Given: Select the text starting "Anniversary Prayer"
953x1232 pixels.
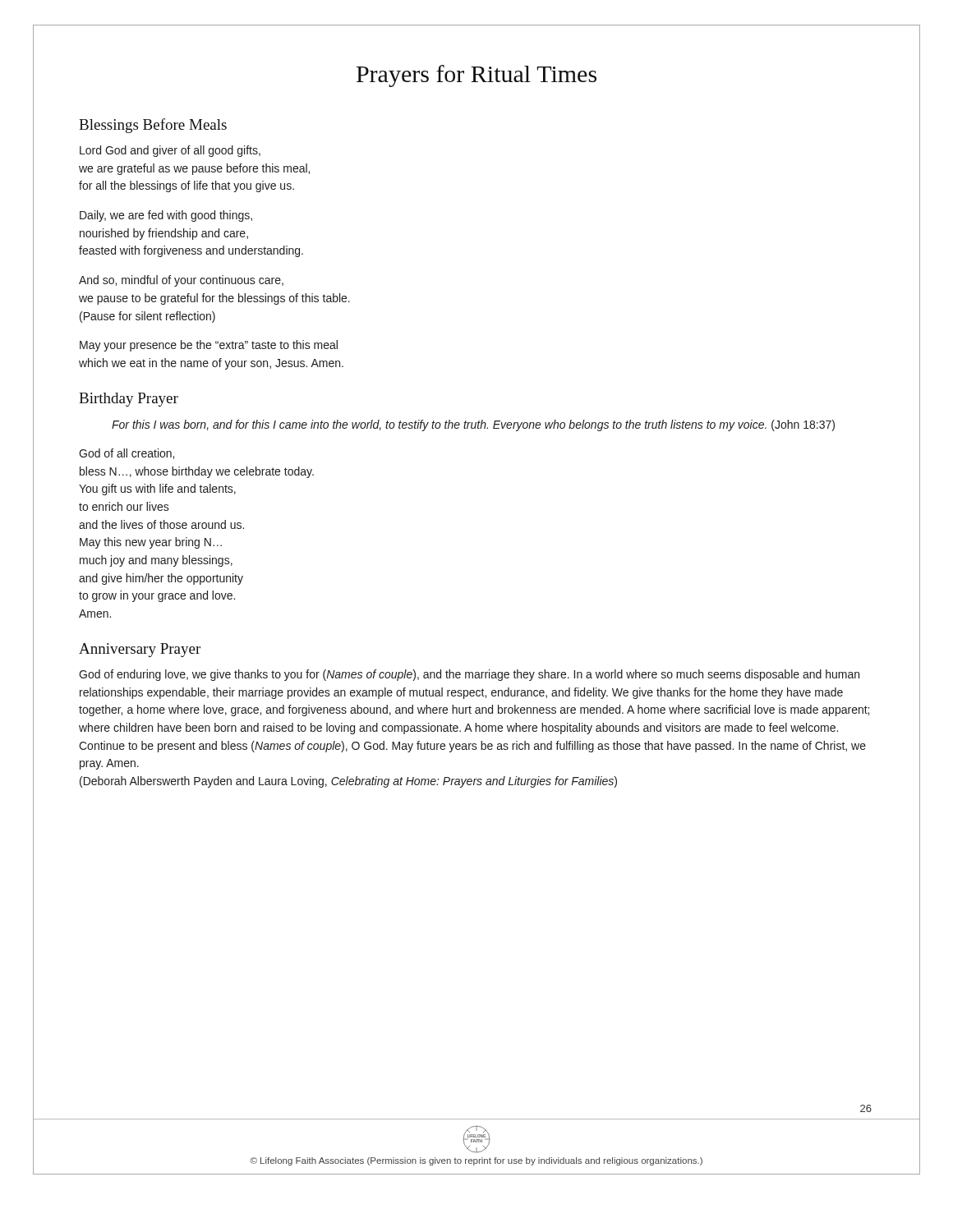Looking at the screenshot, I should tap(140, 648).
